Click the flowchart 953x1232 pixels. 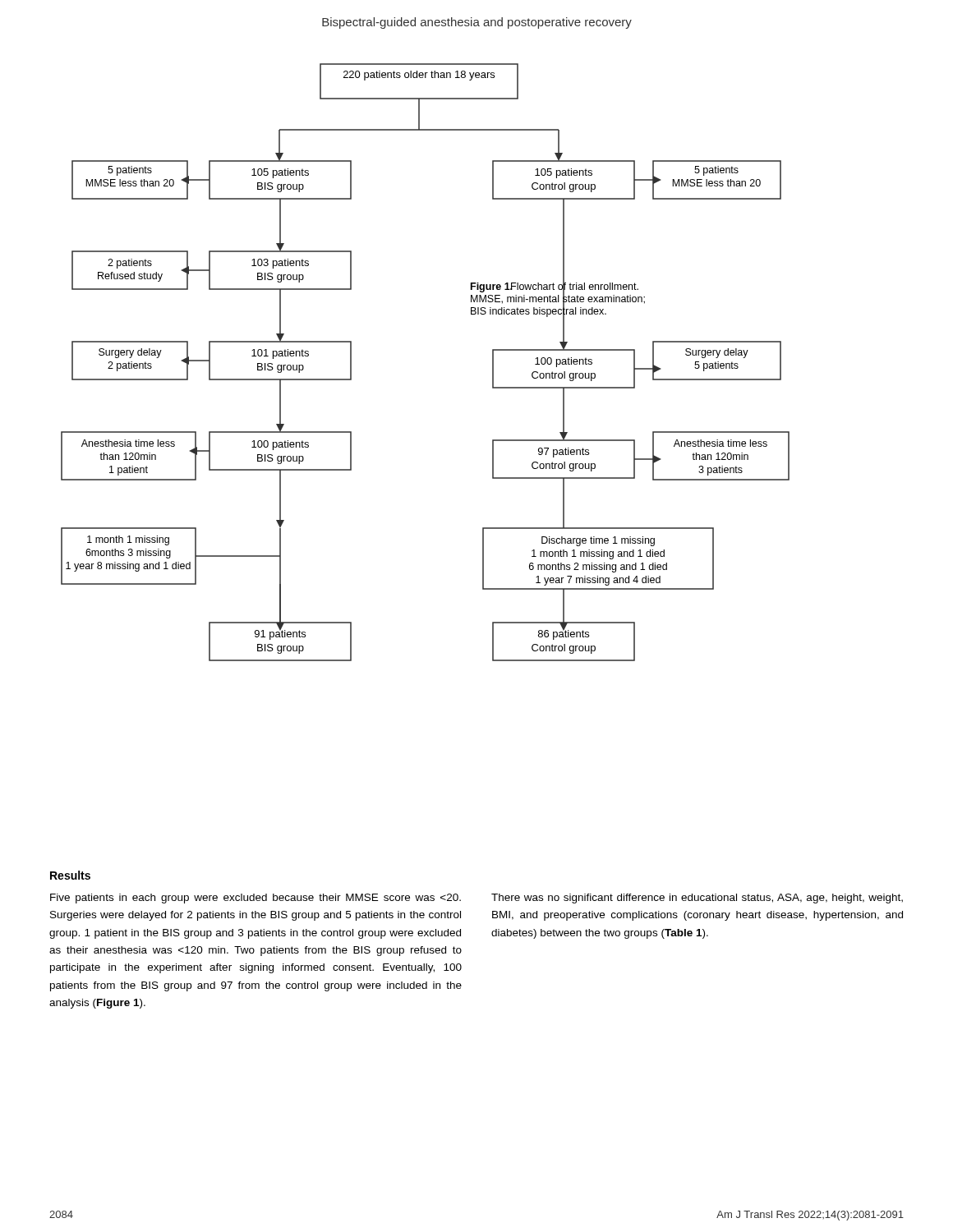(x=476, y=442)
